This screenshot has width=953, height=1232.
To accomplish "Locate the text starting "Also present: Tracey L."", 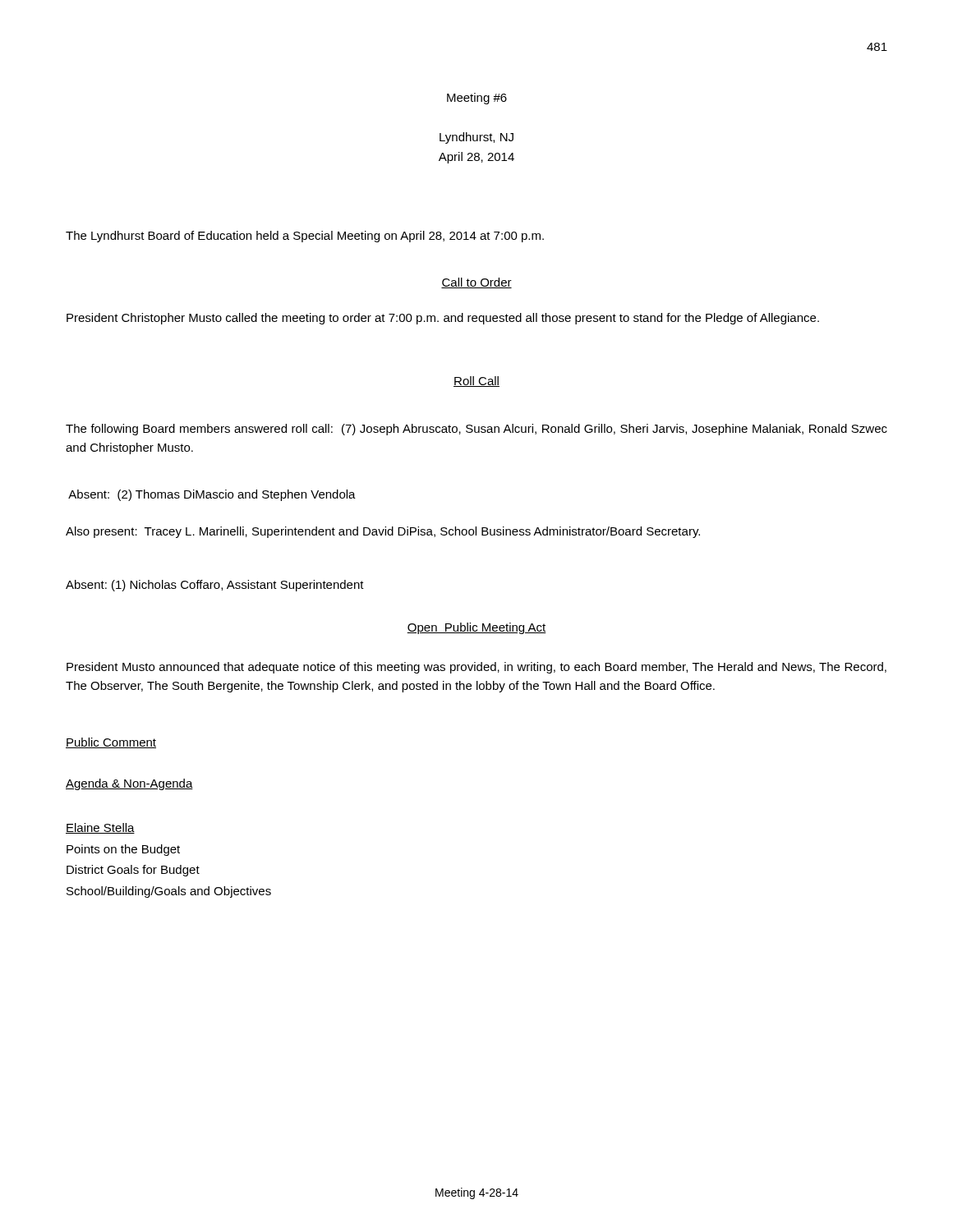I will click(383, 531).
